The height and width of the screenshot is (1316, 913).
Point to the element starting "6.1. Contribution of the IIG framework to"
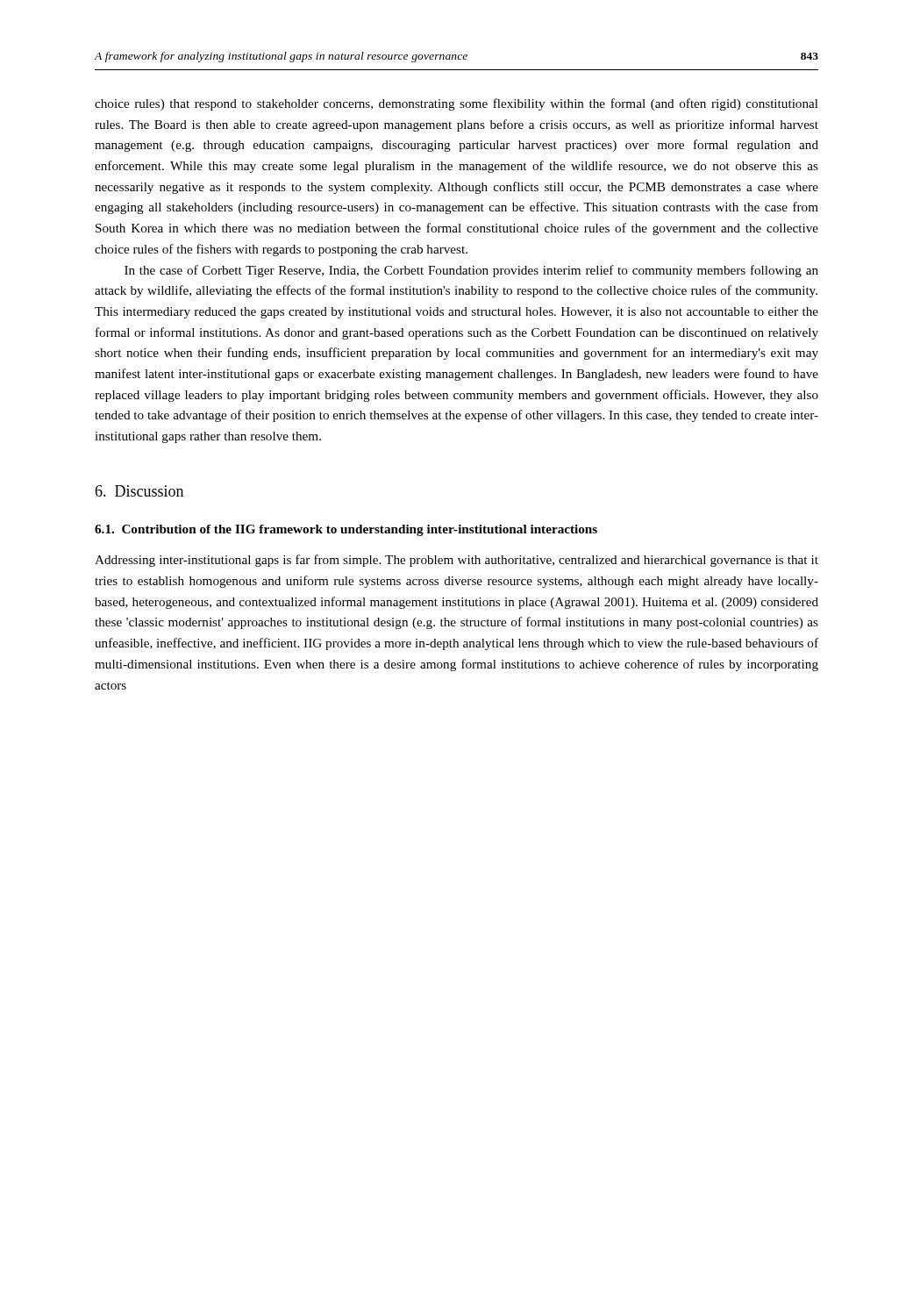[x=346, y=528]
